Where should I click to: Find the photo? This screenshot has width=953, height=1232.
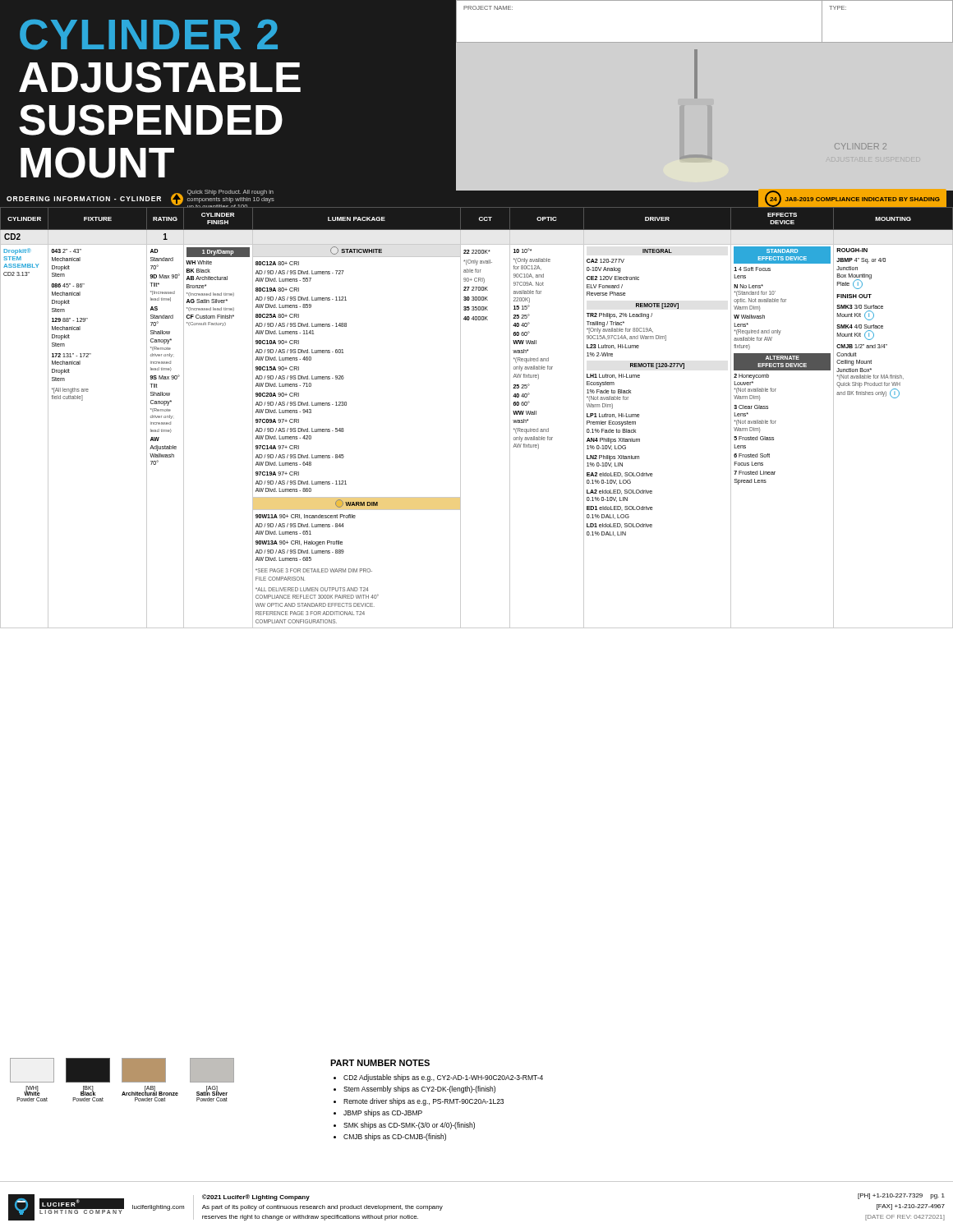(704, 117)
